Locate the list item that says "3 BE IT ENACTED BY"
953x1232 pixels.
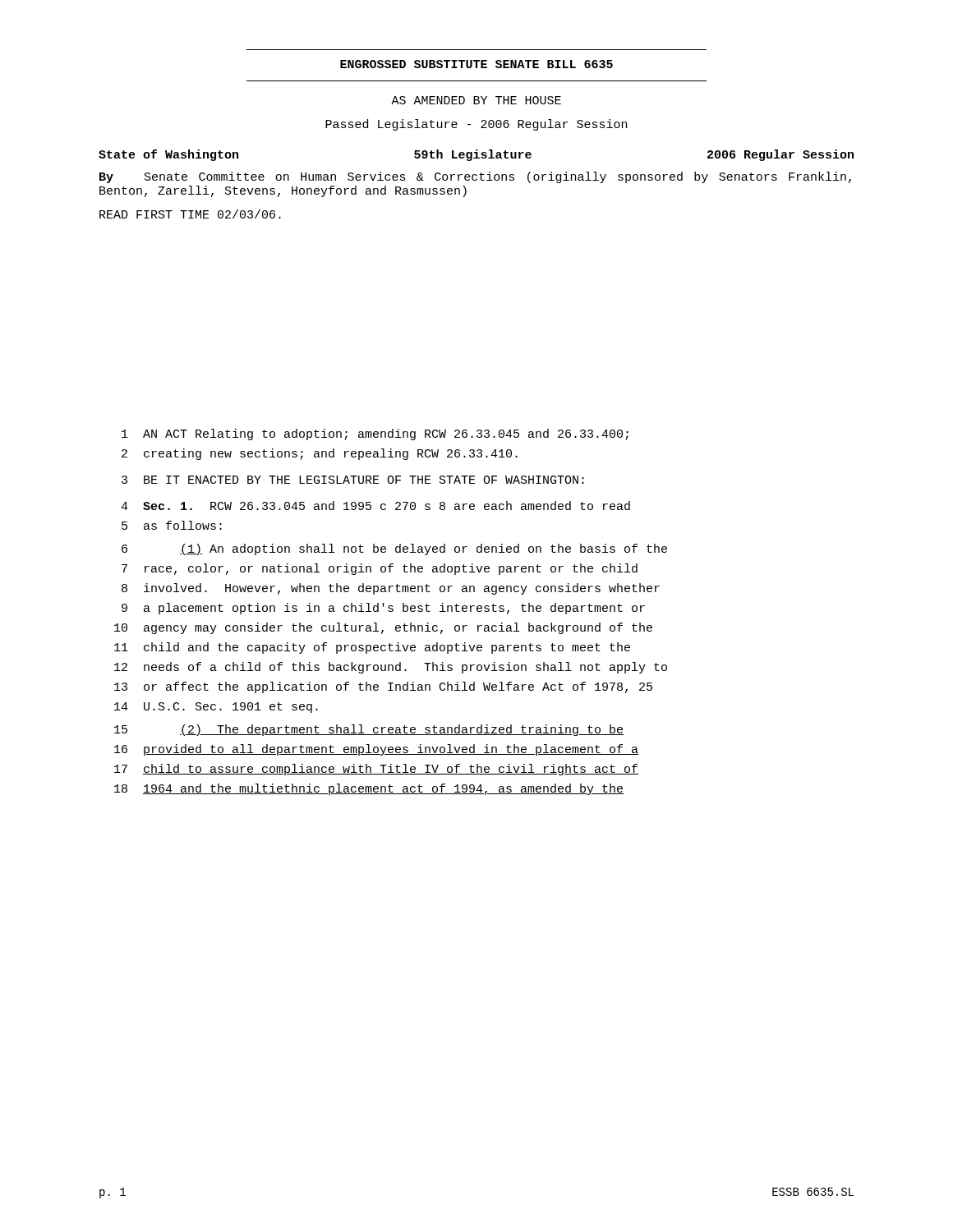(476, 481)
